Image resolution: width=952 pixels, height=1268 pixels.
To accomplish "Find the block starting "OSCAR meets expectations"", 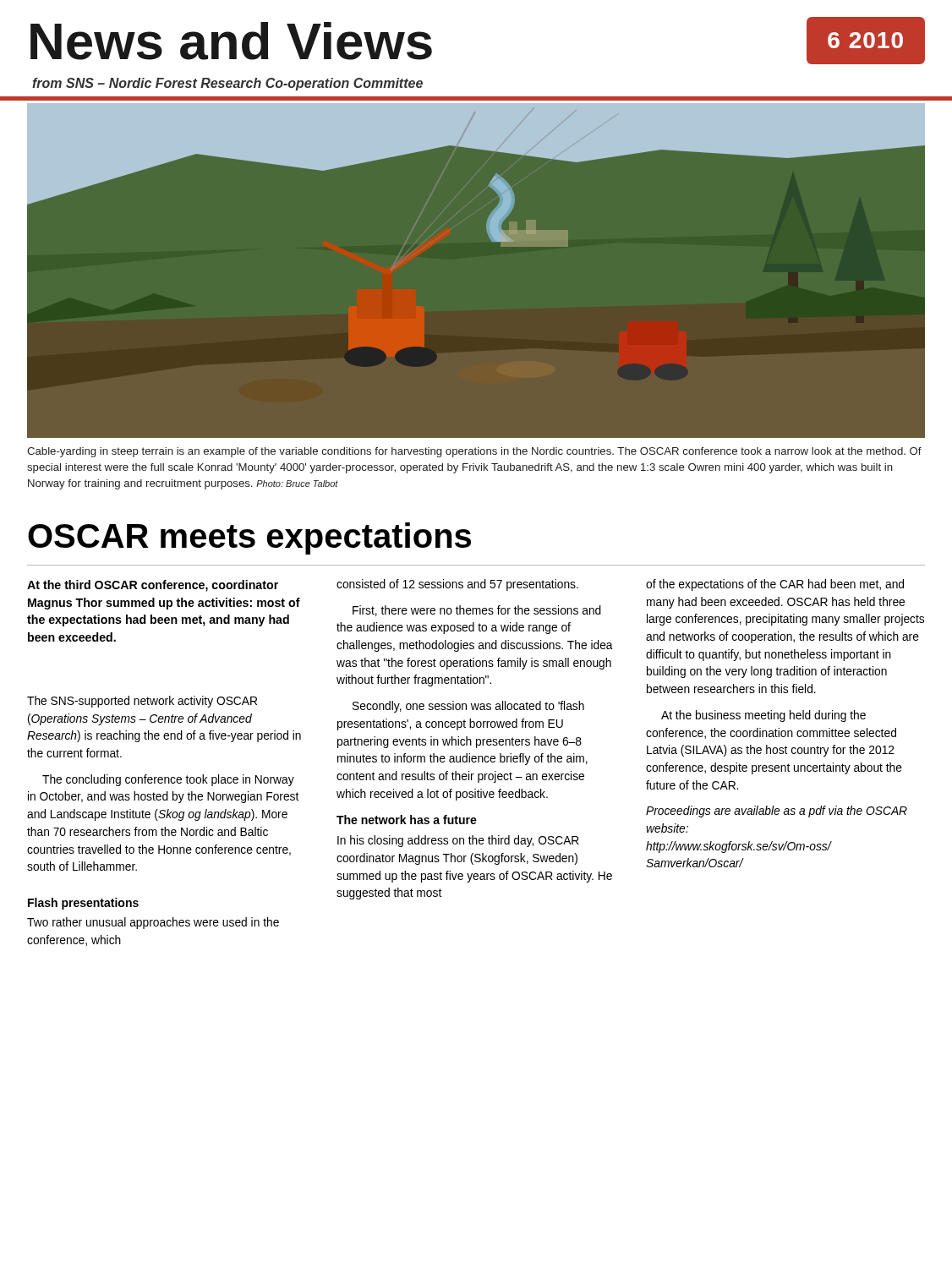I will 250,536.
